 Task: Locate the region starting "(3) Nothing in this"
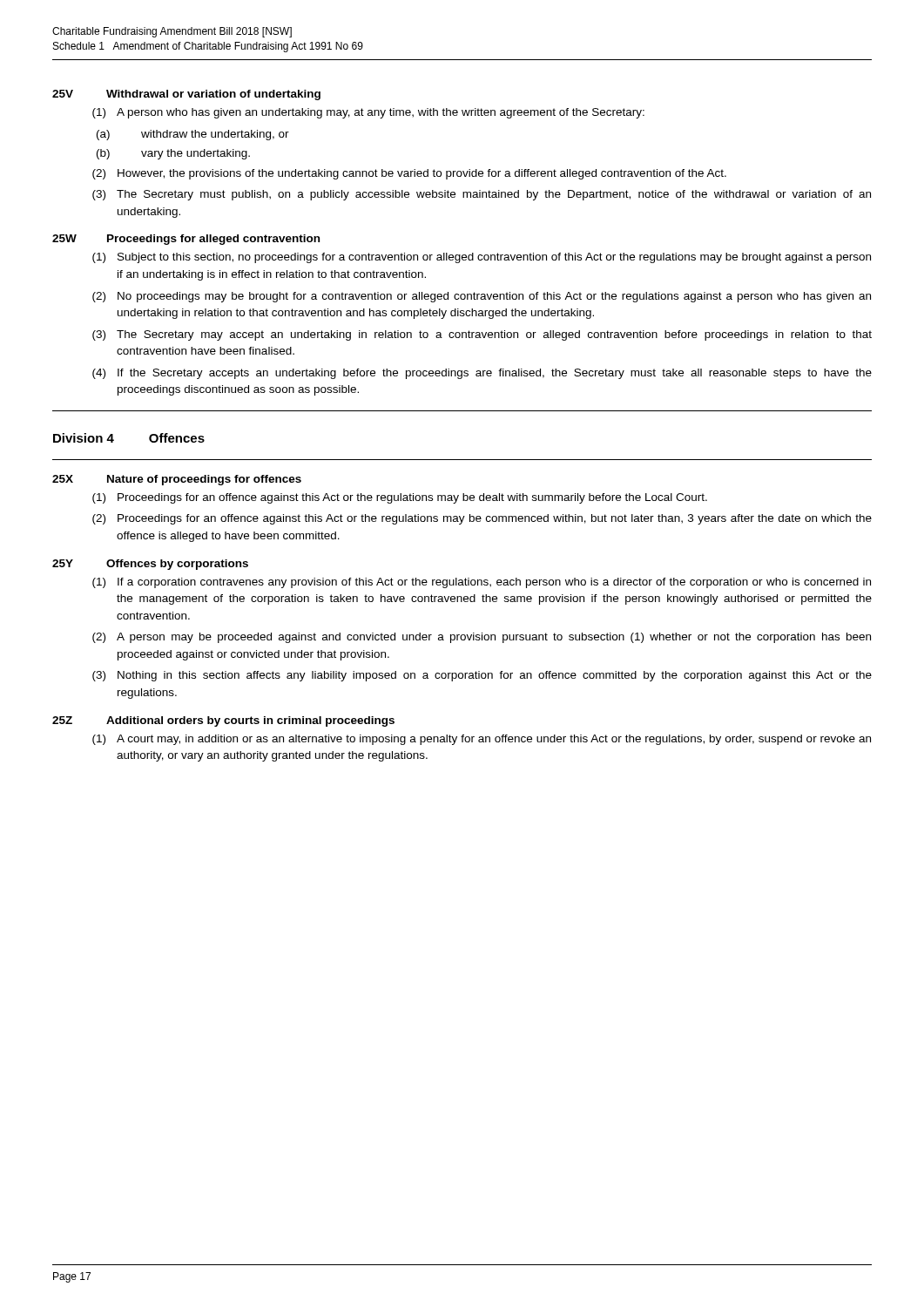tap(462, 684)
